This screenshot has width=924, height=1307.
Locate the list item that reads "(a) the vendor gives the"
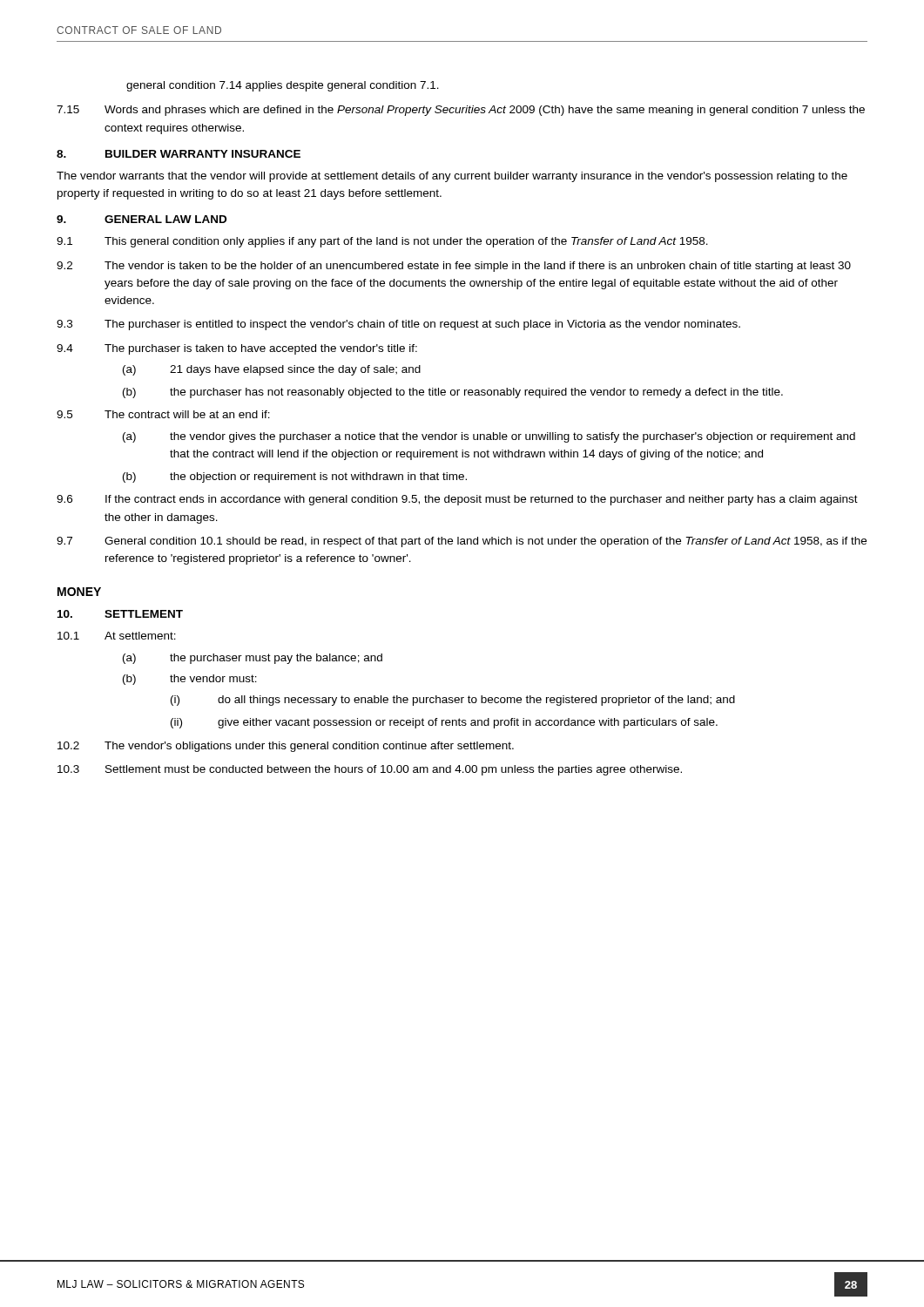486,456
